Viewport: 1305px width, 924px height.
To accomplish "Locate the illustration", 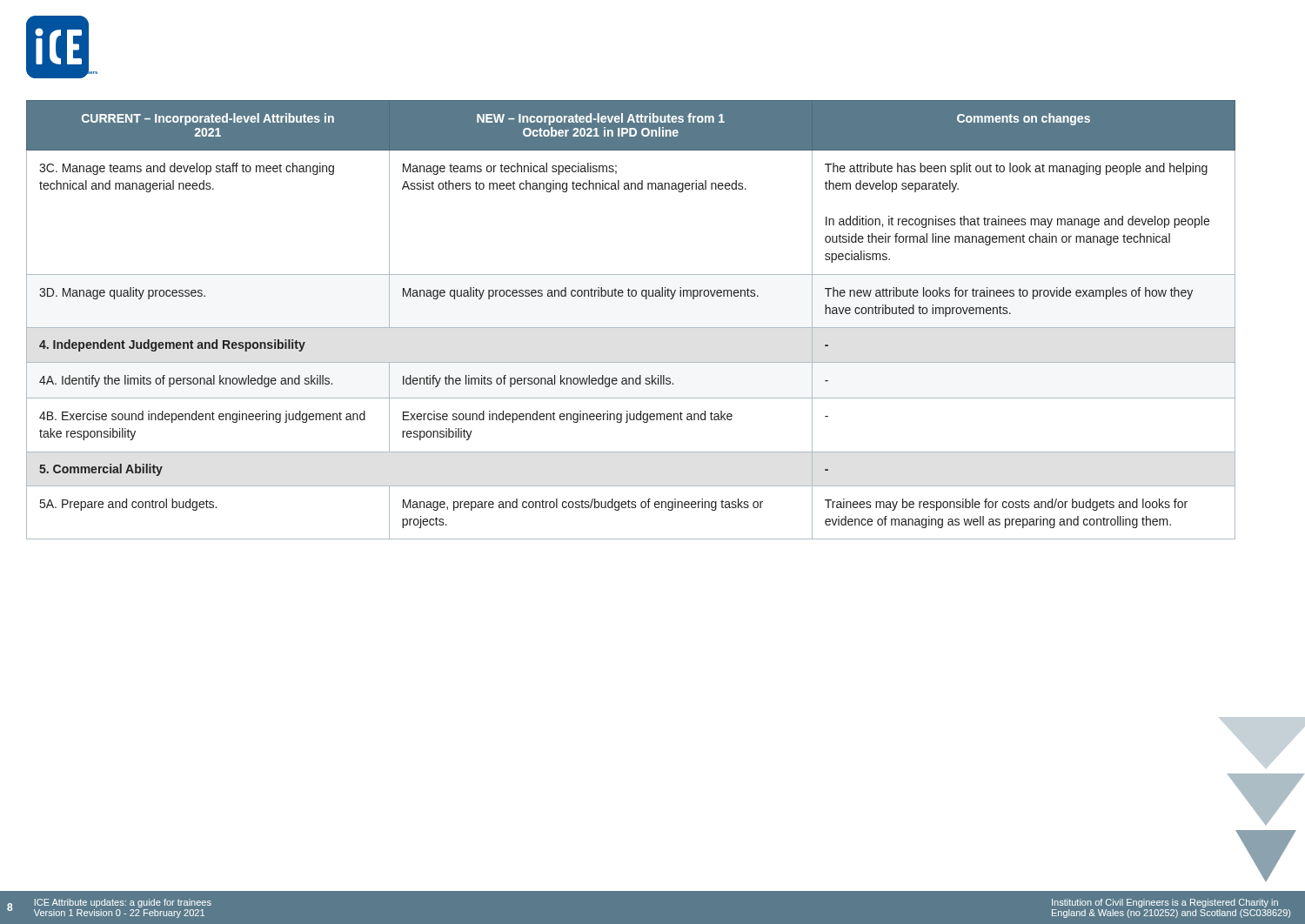I will click(x=1261, y=804).
